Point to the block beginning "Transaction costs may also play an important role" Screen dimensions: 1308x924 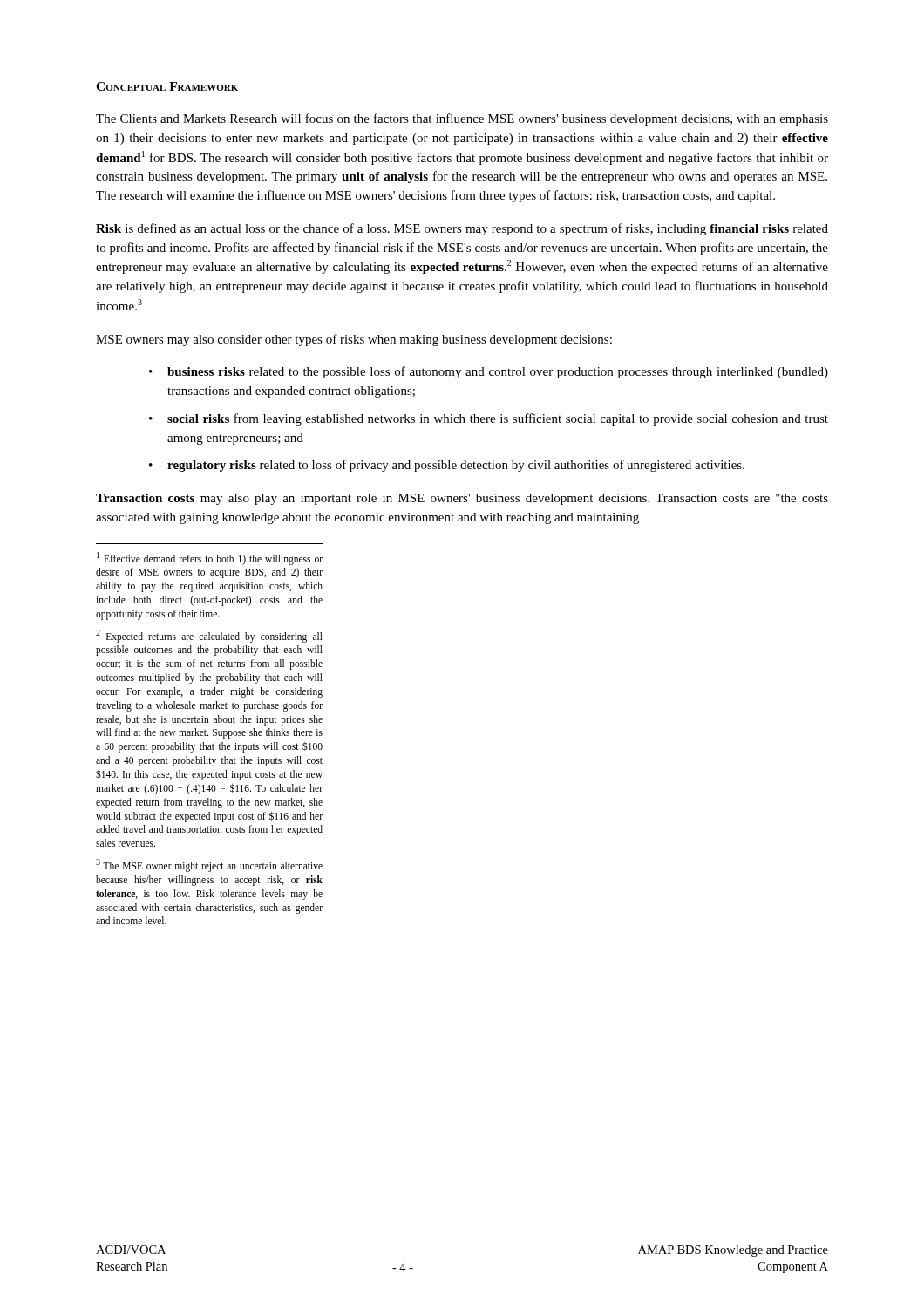(462, 507)
